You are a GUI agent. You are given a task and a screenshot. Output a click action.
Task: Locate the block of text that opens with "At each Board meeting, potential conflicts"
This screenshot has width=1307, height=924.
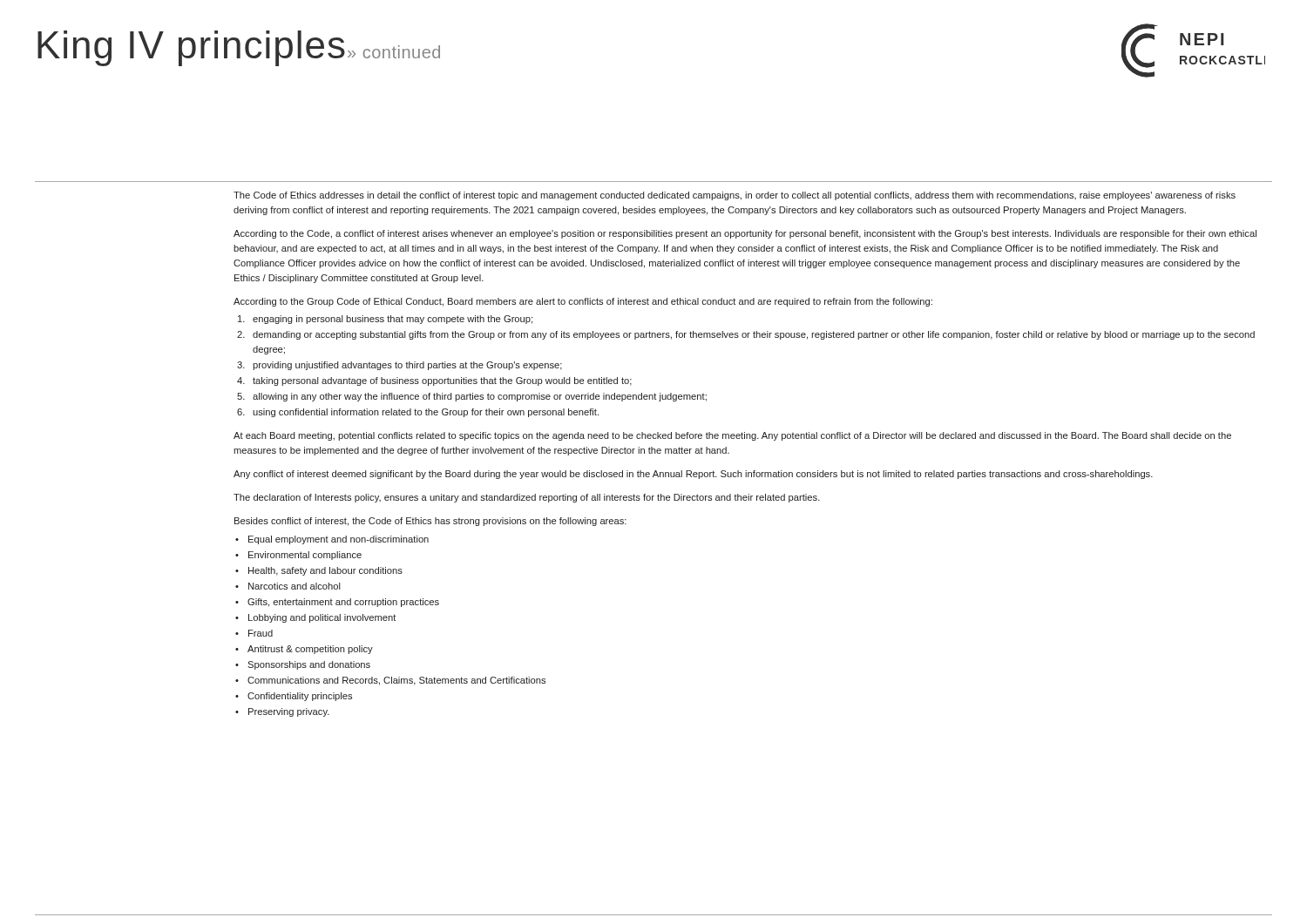(733, 443)
